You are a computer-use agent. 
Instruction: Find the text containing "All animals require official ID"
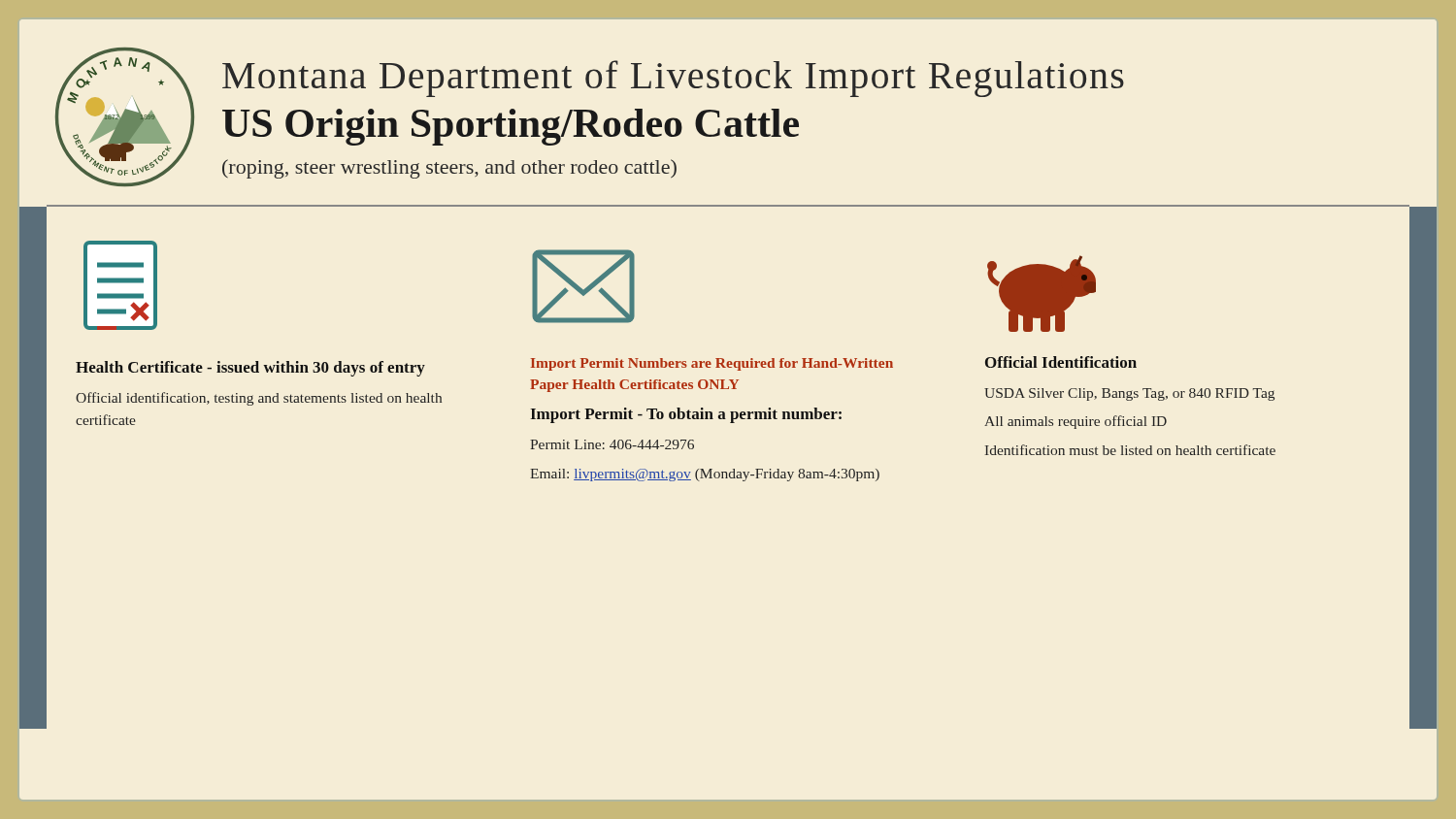point(1076,421)
